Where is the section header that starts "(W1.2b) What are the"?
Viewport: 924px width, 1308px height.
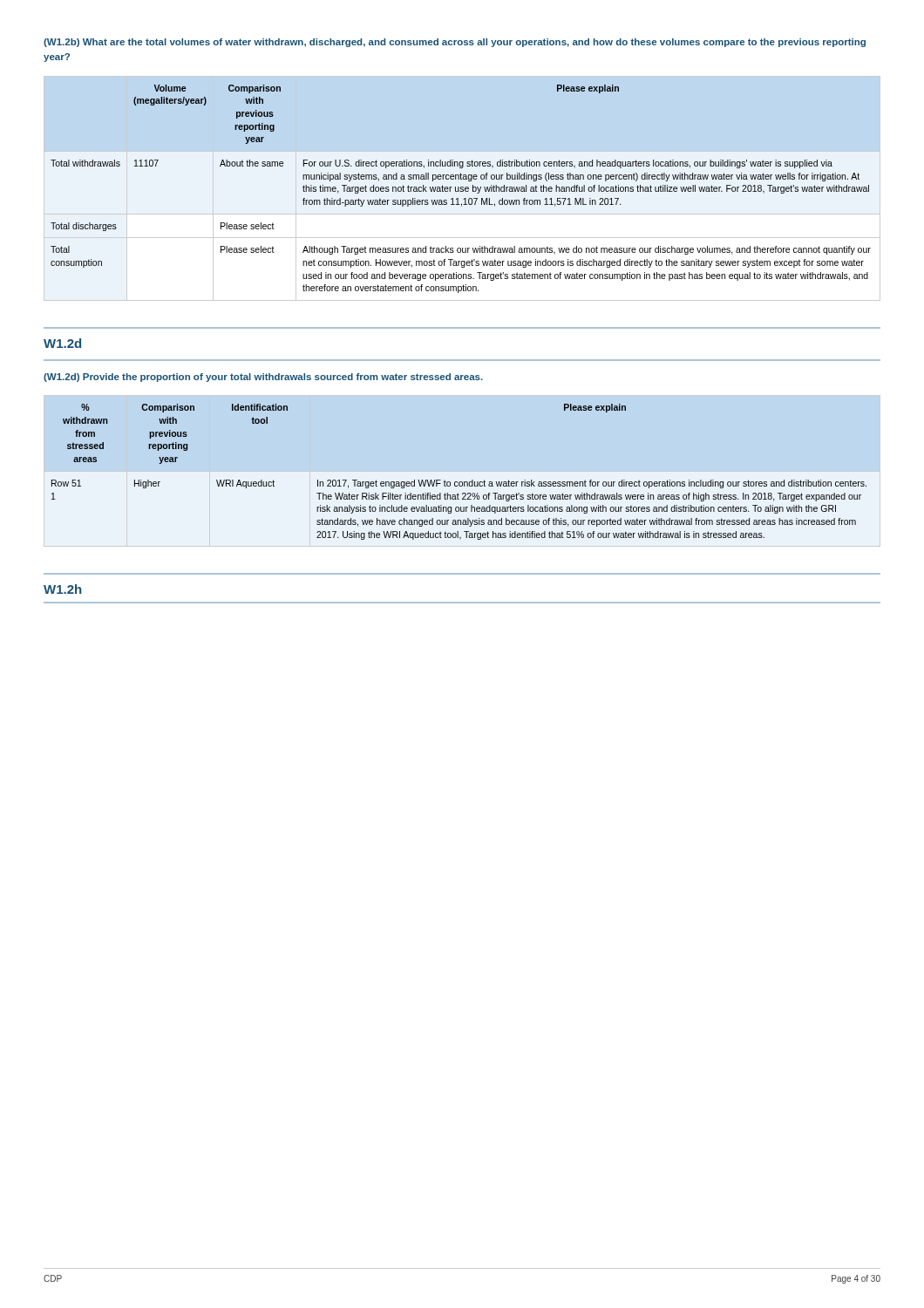point(455,49)
